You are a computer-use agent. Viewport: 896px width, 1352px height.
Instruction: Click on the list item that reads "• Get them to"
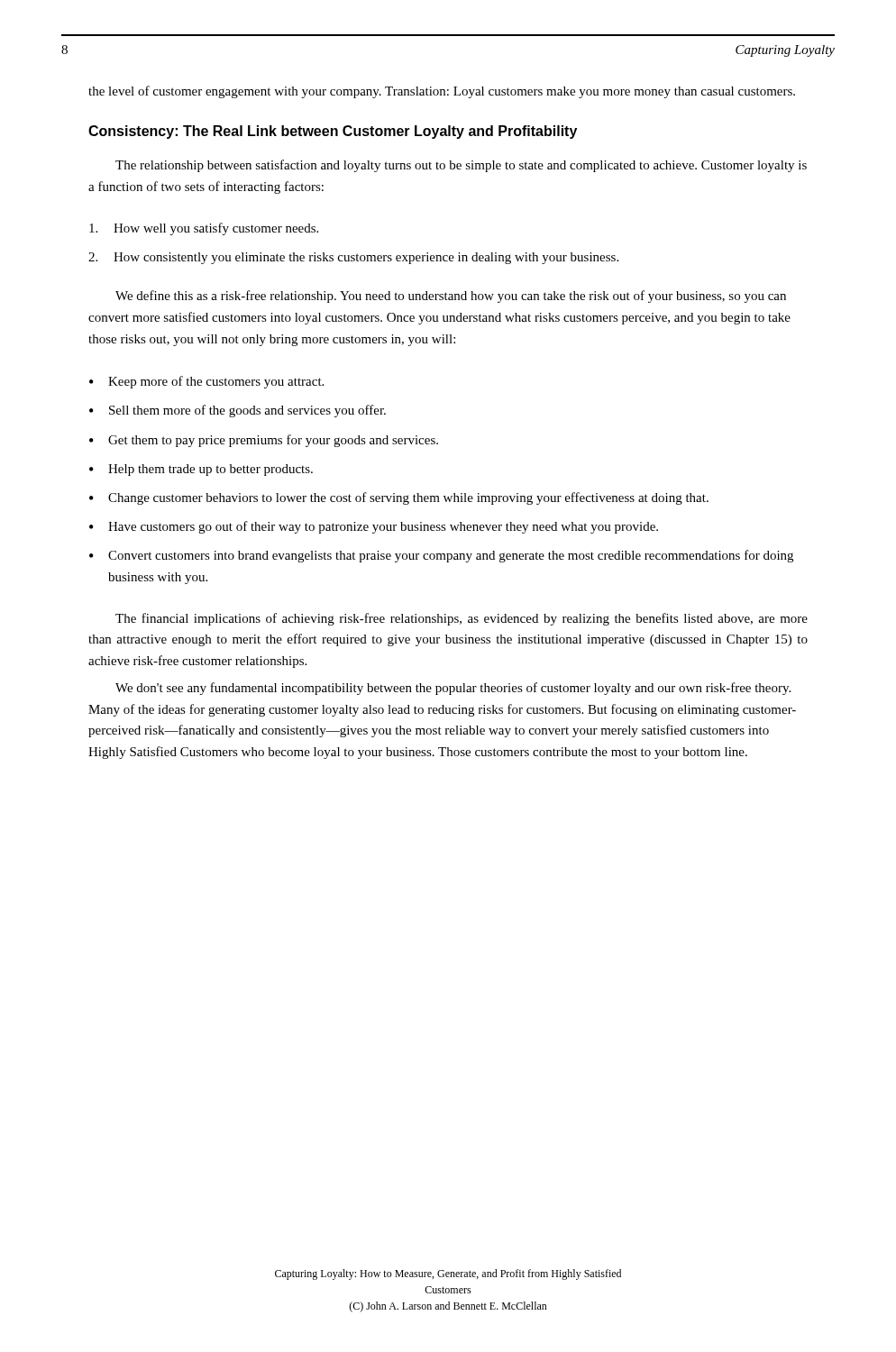click(x=264, y=441)
